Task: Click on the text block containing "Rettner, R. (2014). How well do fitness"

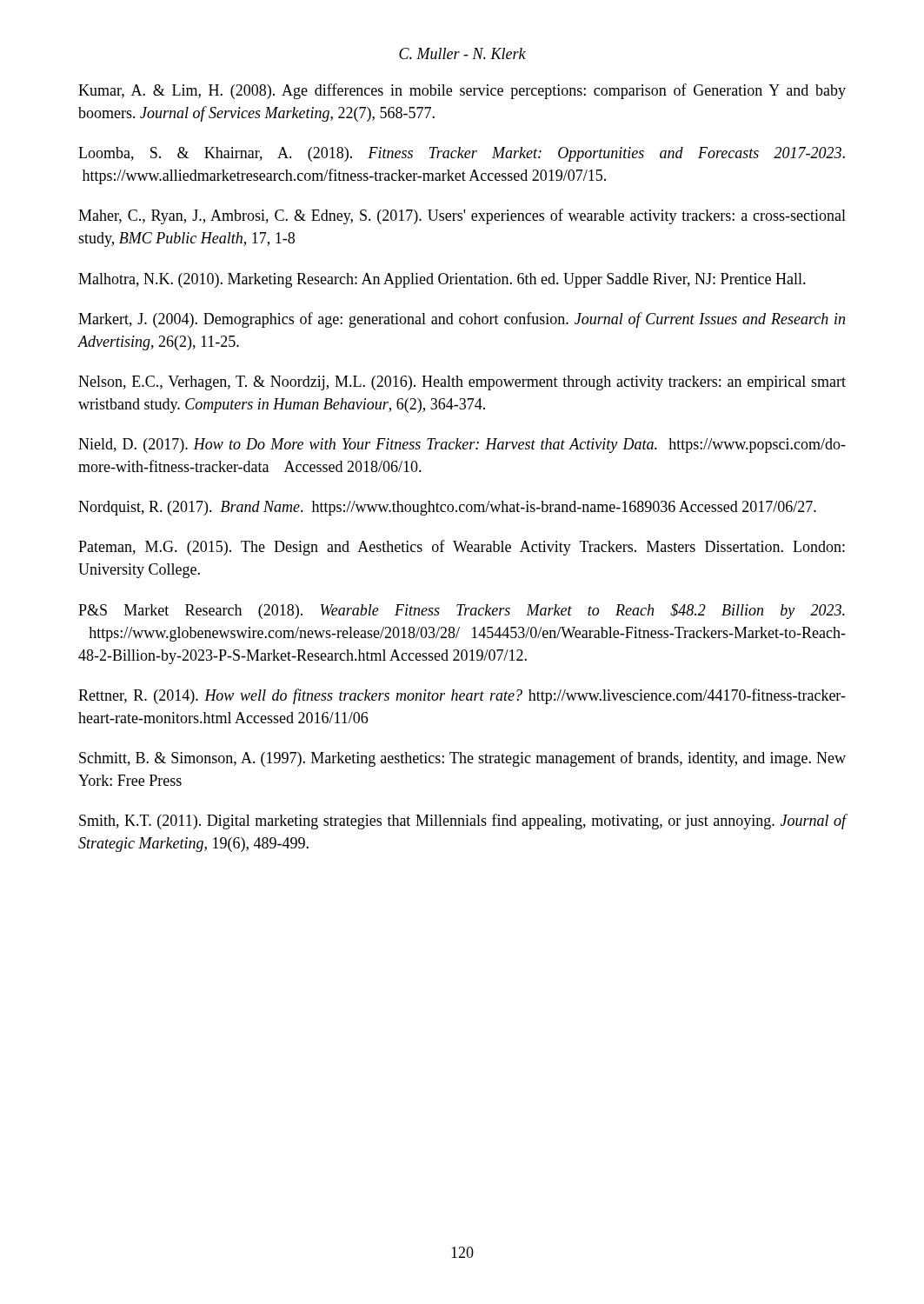Action: pos(462,707)
